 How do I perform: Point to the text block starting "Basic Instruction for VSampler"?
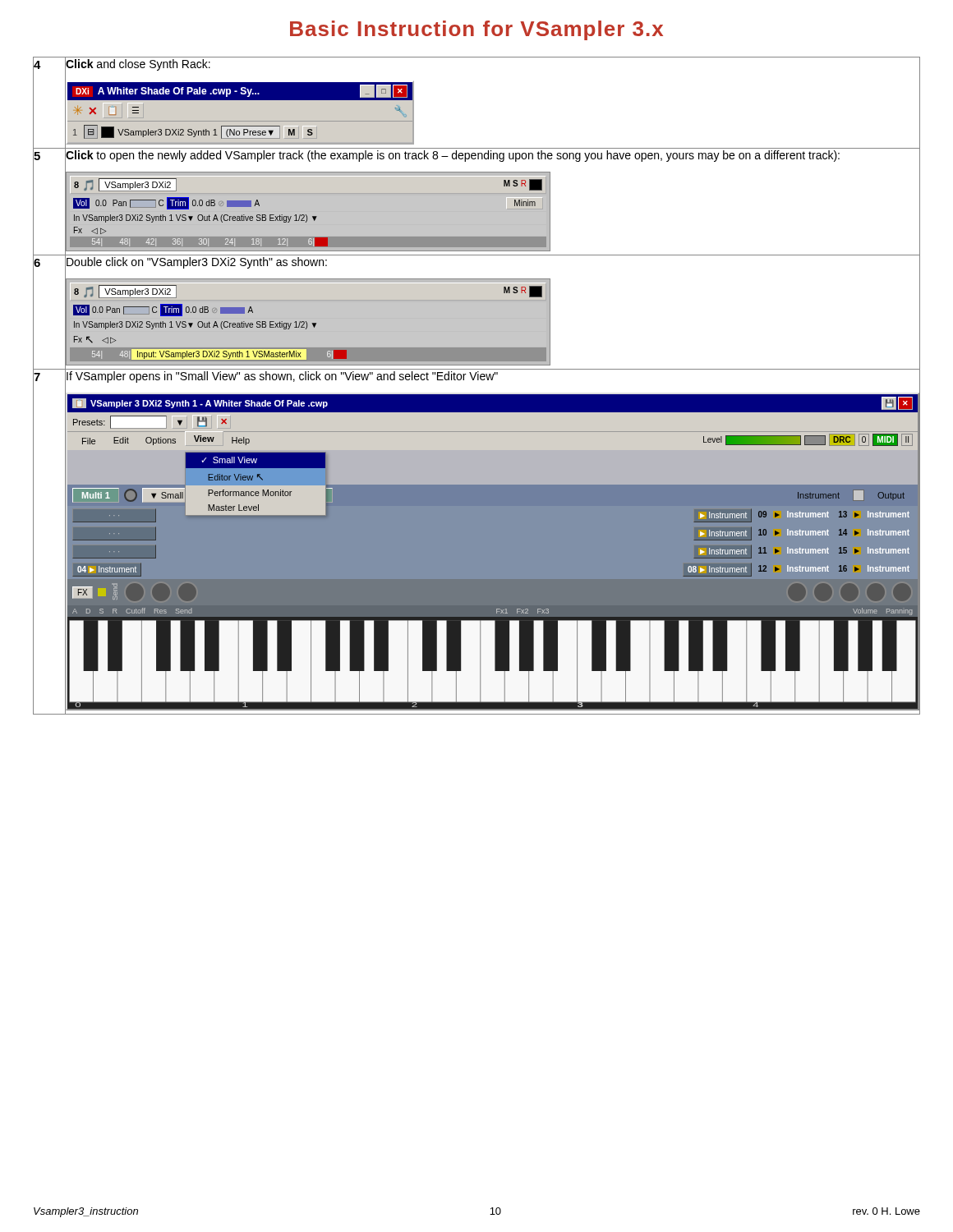(476, 29)
